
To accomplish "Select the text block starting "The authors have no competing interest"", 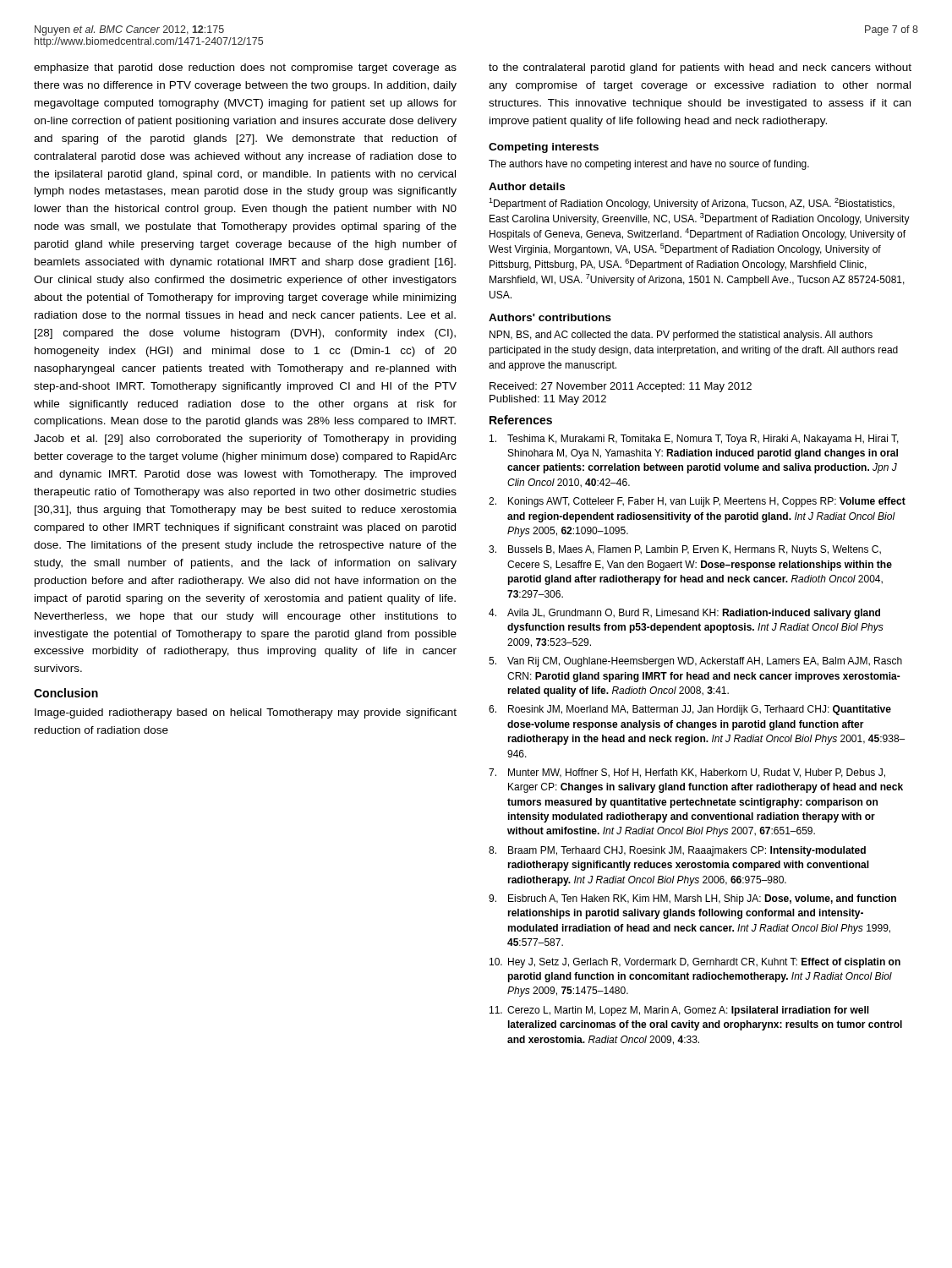I will 700,164.
